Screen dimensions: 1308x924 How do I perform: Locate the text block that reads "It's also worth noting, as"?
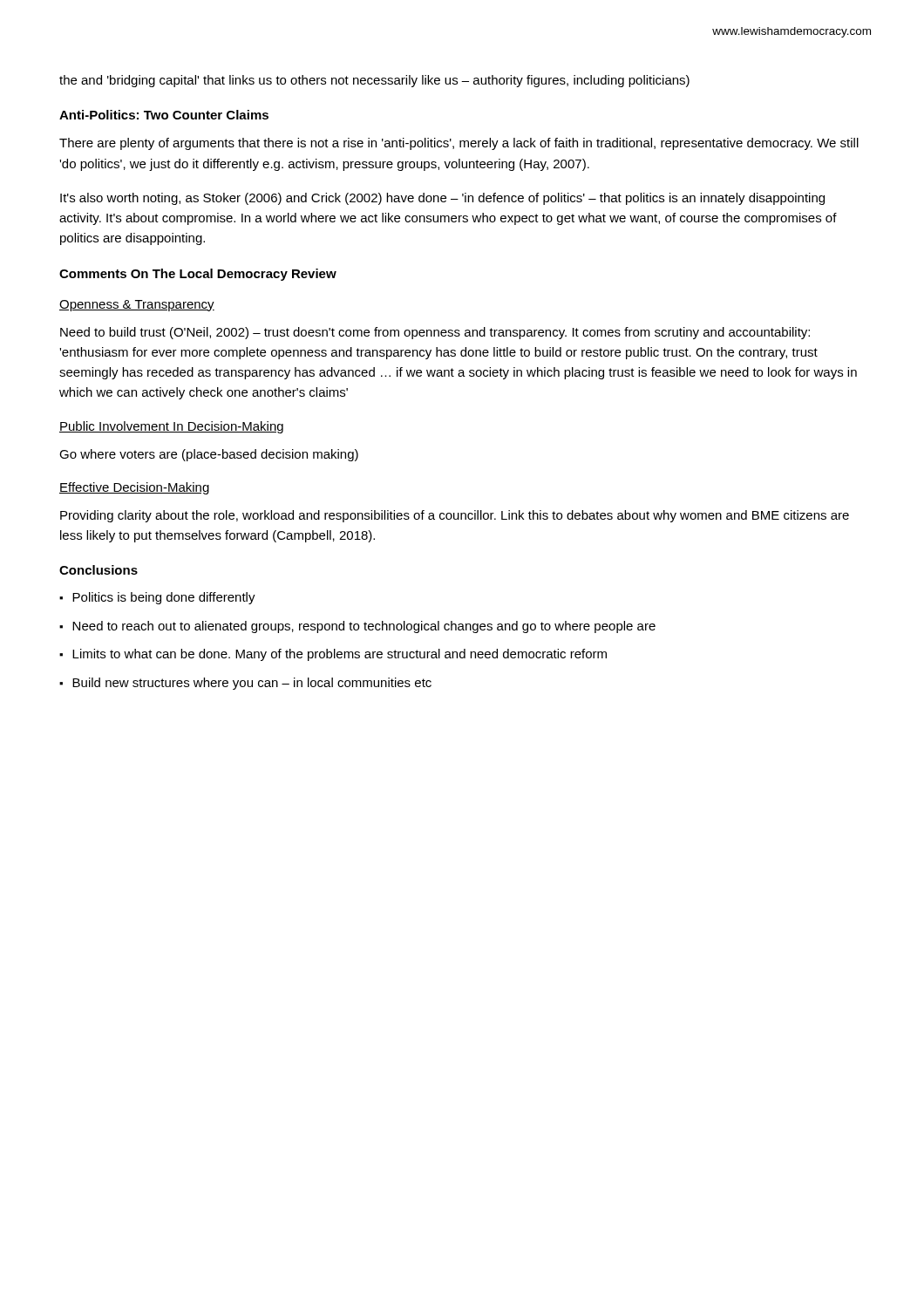coord(448,218)
